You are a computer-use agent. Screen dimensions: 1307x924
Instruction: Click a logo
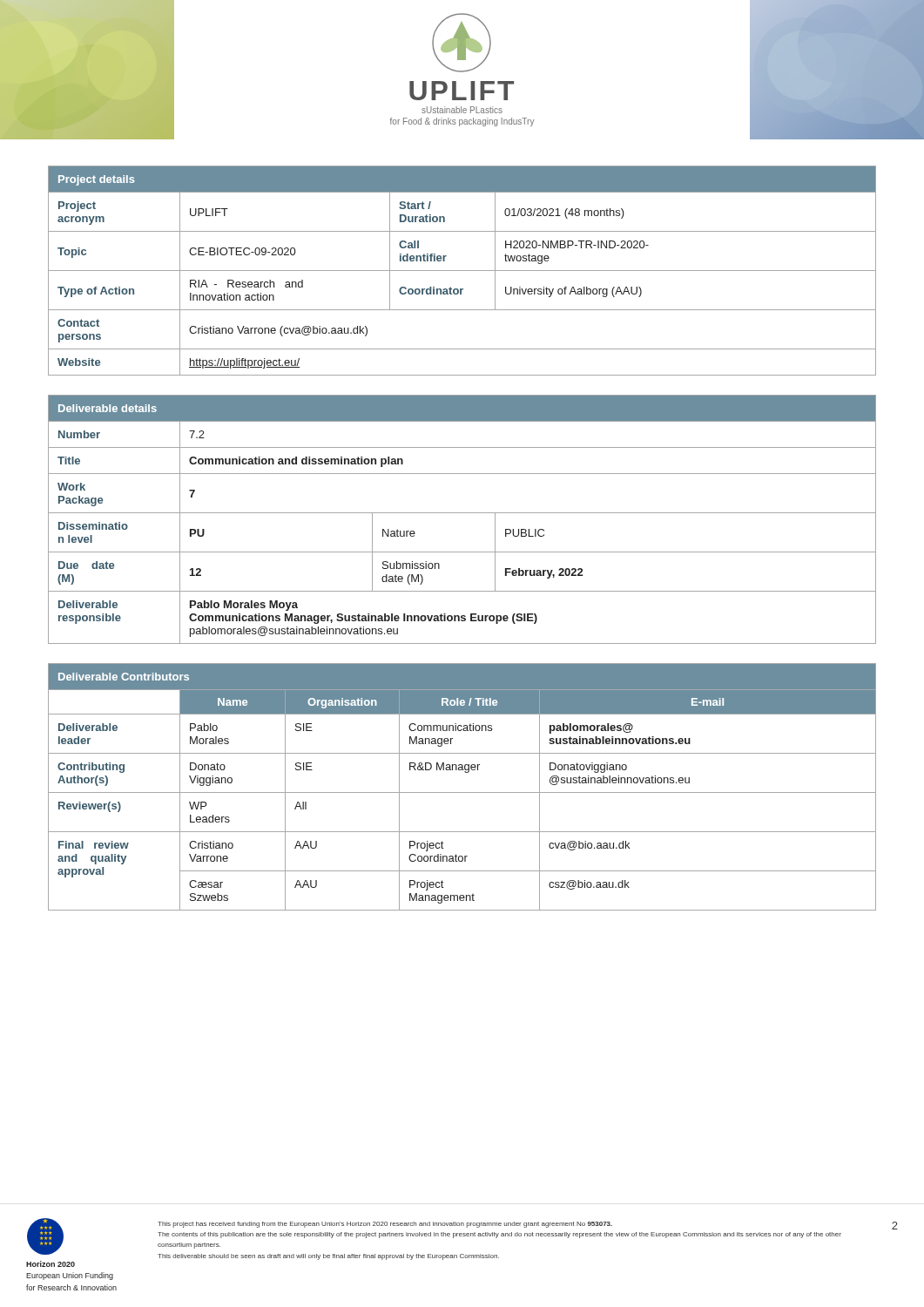462,70
